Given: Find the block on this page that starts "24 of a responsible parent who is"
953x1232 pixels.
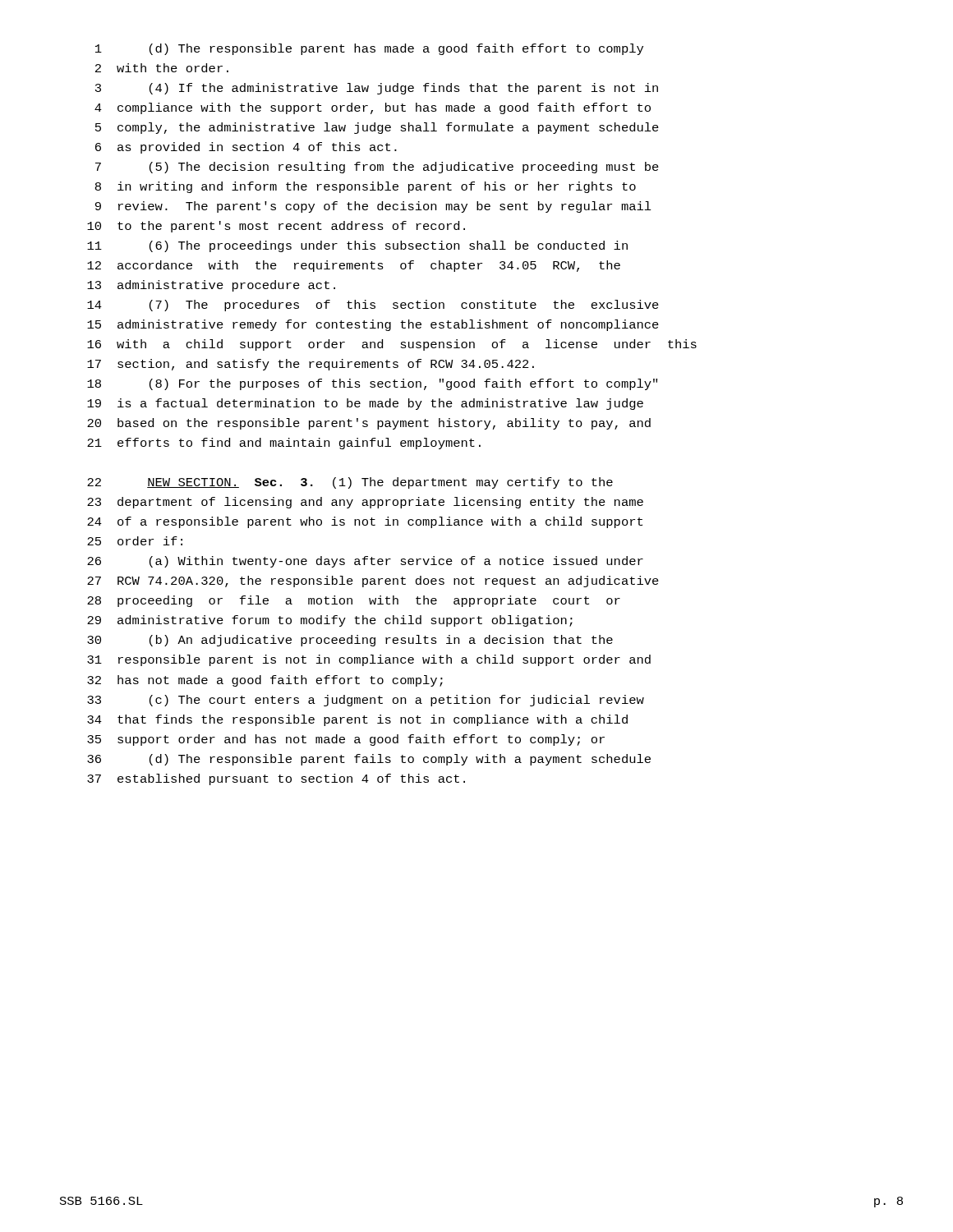Looking at the screenshot, I should [481, 523].
